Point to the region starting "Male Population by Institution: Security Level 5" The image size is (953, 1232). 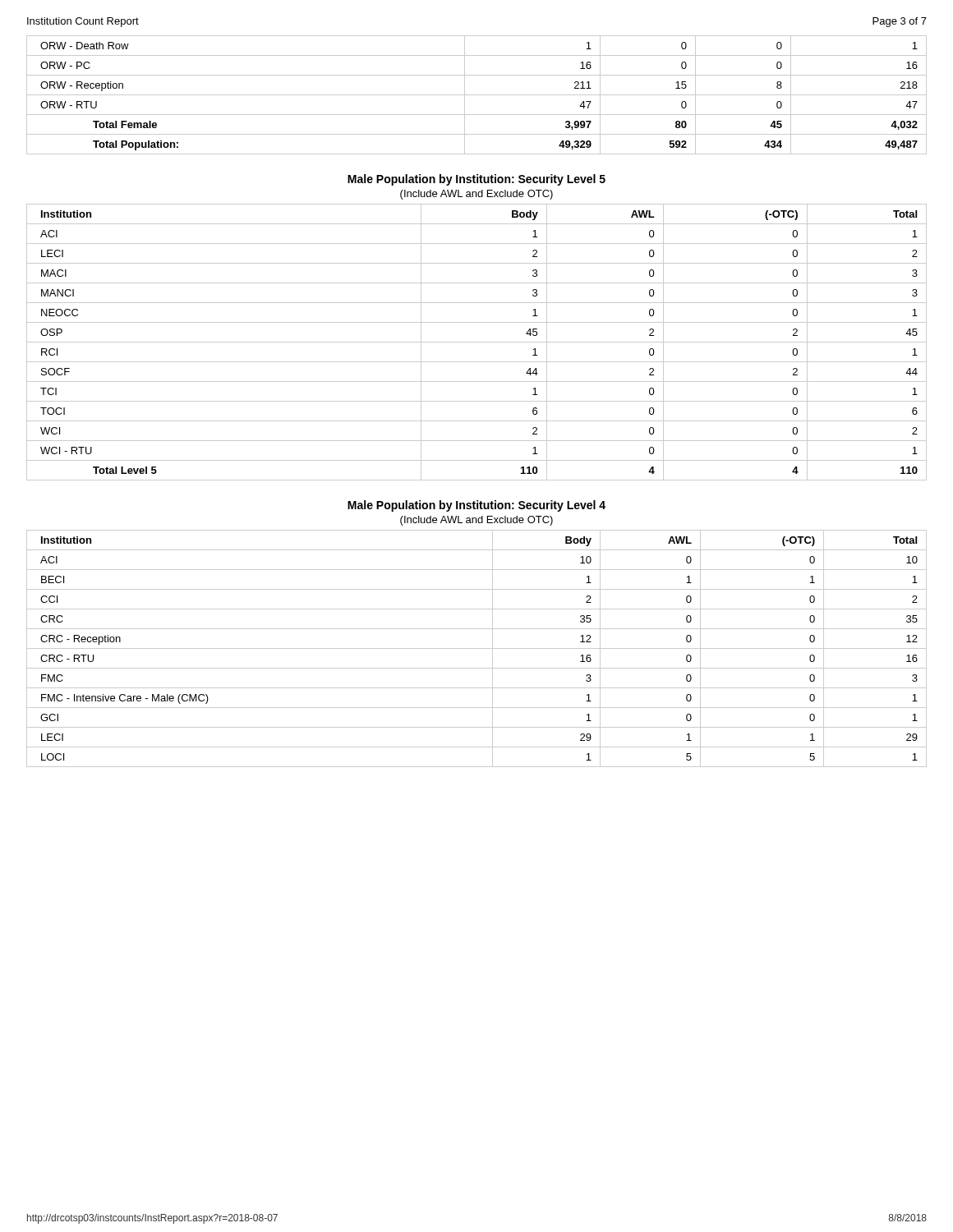coord(476,186)
